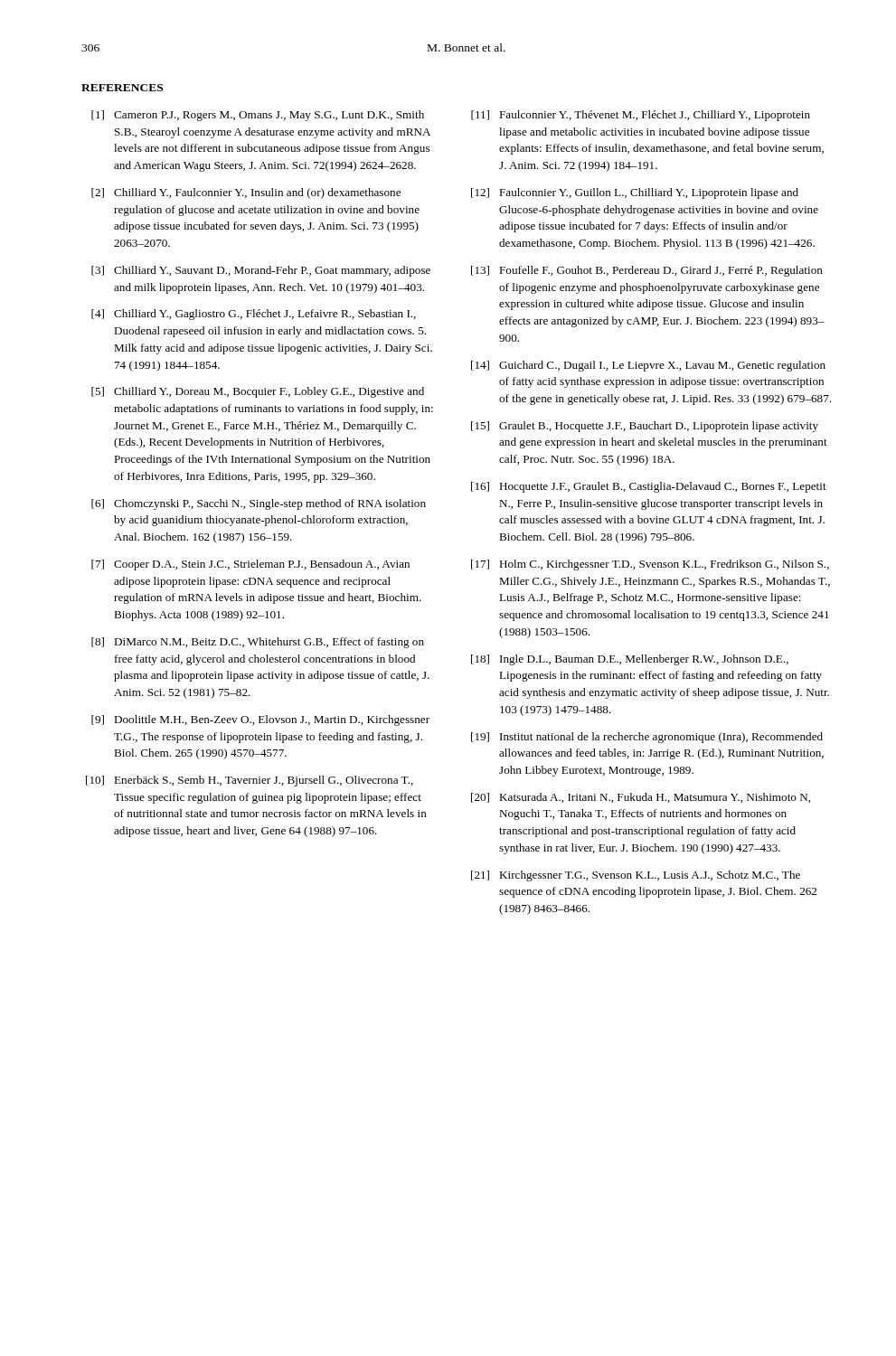Where is the passage that starts "[12] Faulconnier Y., Guillon L.,"?
The height and width of the screenshot is (1356, 896).
tap(650, 218)
